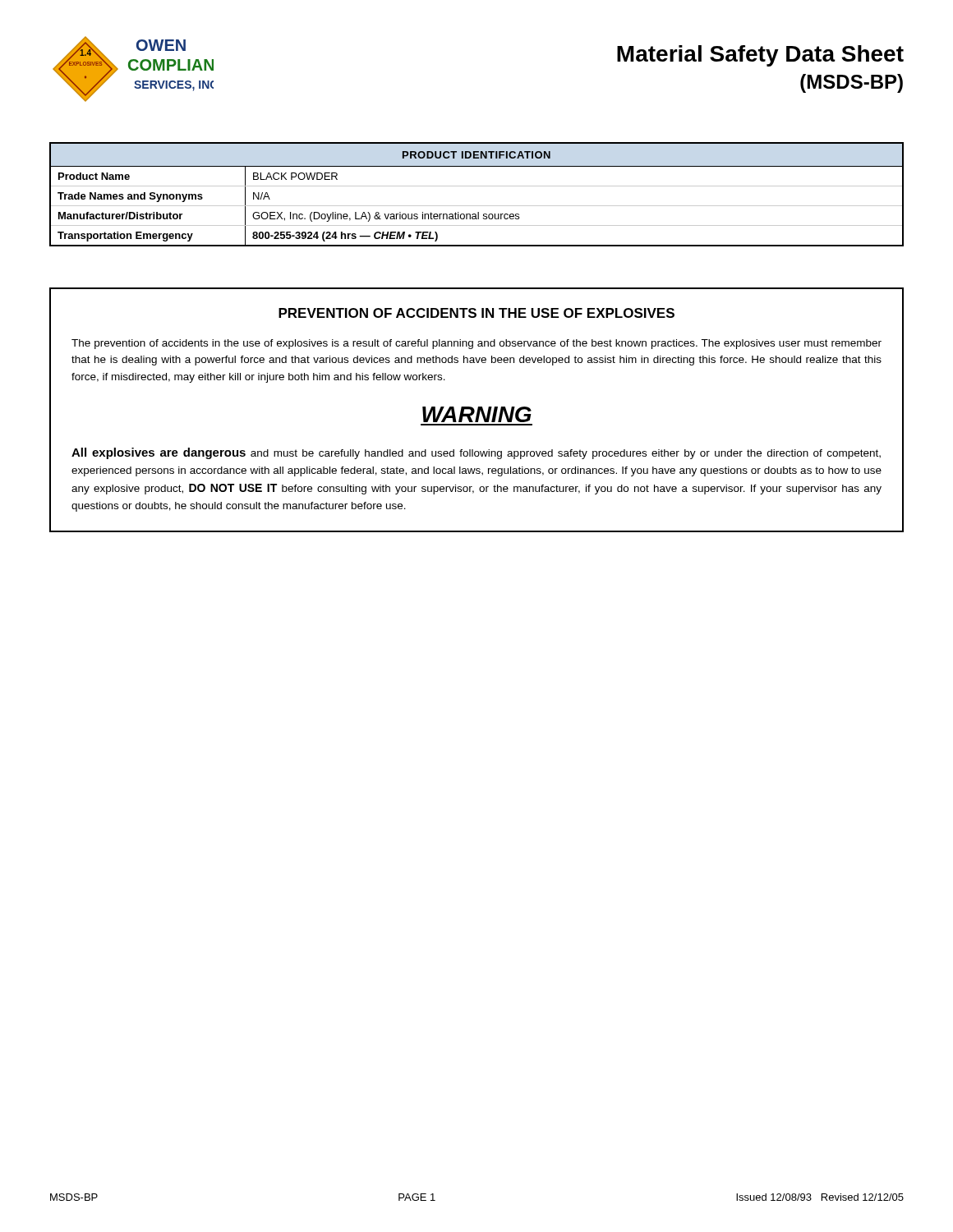The width and height of the screenshot is (953, 1232).
Task: Locate the title with the text "Material Safety Data Sheet (MSDS-BP)"
Action: coord(760,56)
